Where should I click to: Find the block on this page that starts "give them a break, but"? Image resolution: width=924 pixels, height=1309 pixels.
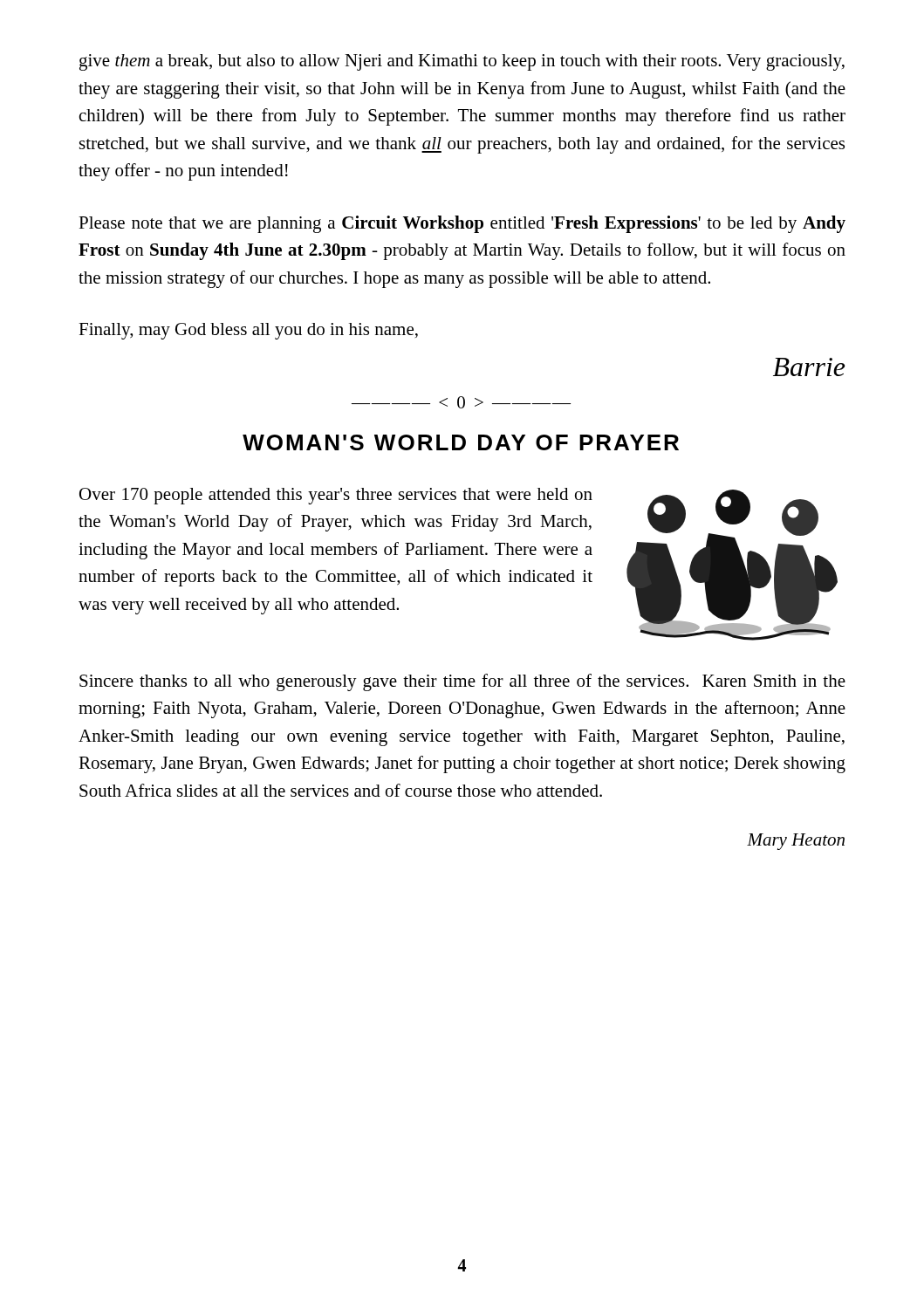coord(462,115)
